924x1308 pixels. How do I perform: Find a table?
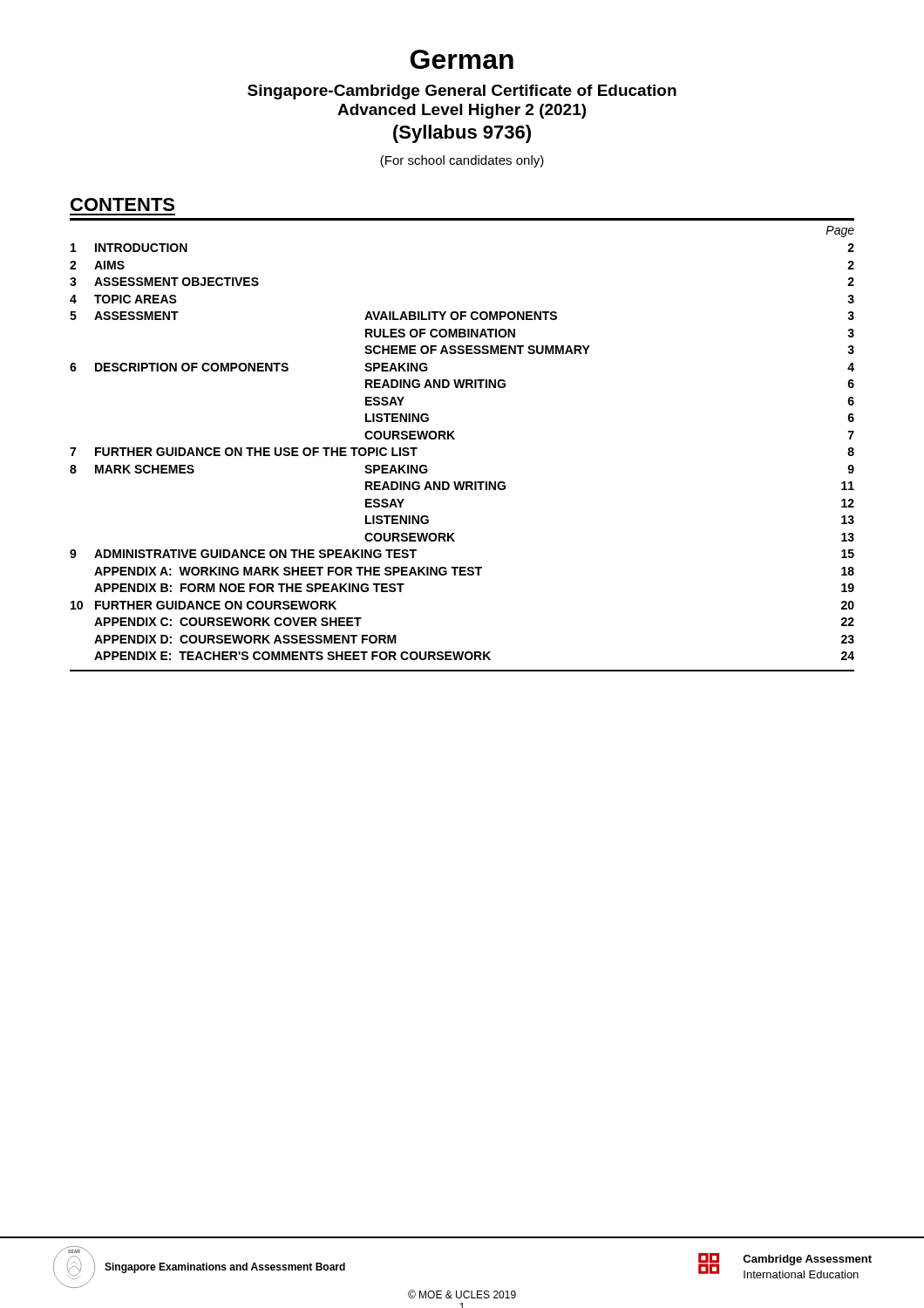(462, 445)
